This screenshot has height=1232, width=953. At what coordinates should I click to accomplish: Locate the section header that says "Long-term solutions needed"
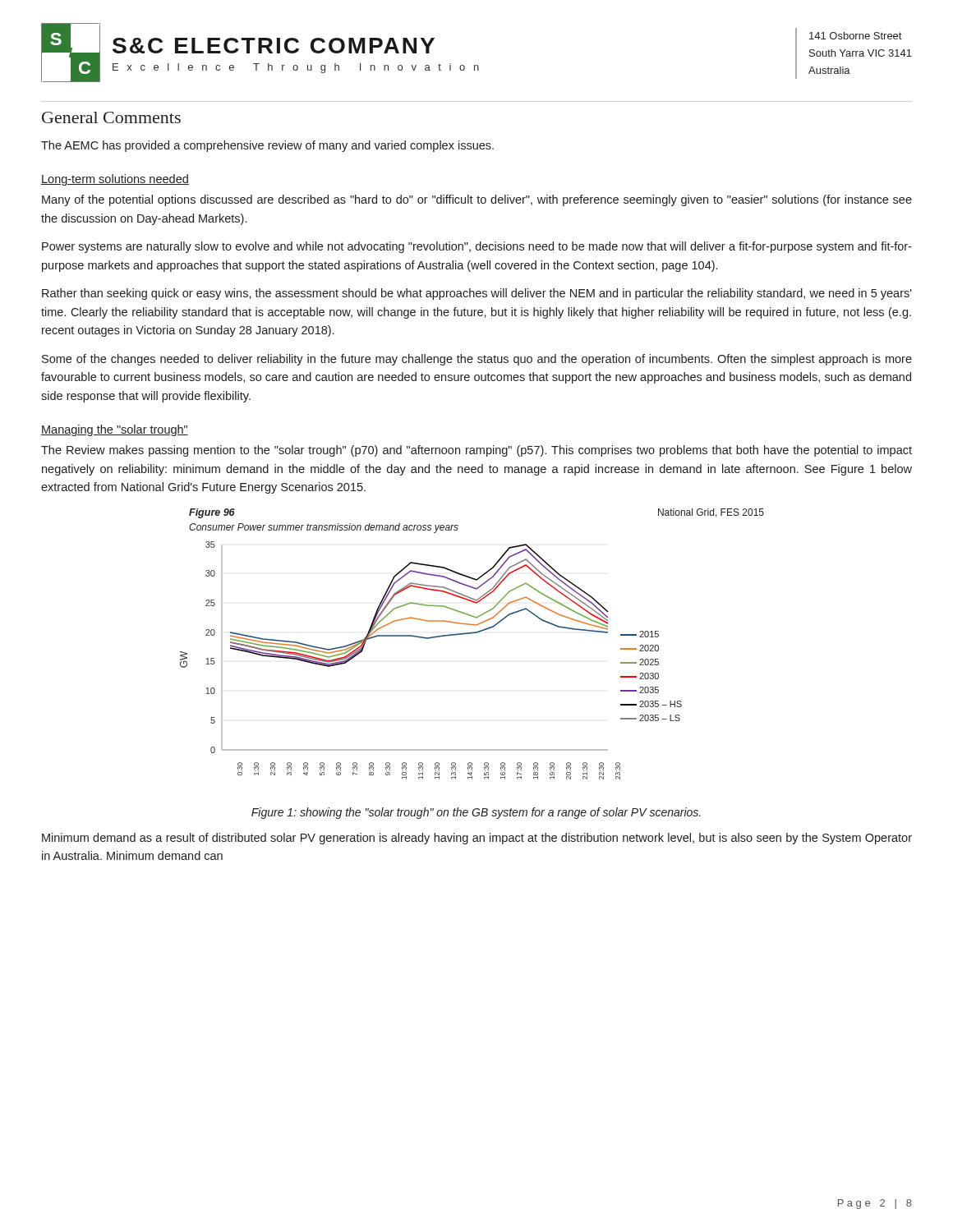(x=115, y=179)
